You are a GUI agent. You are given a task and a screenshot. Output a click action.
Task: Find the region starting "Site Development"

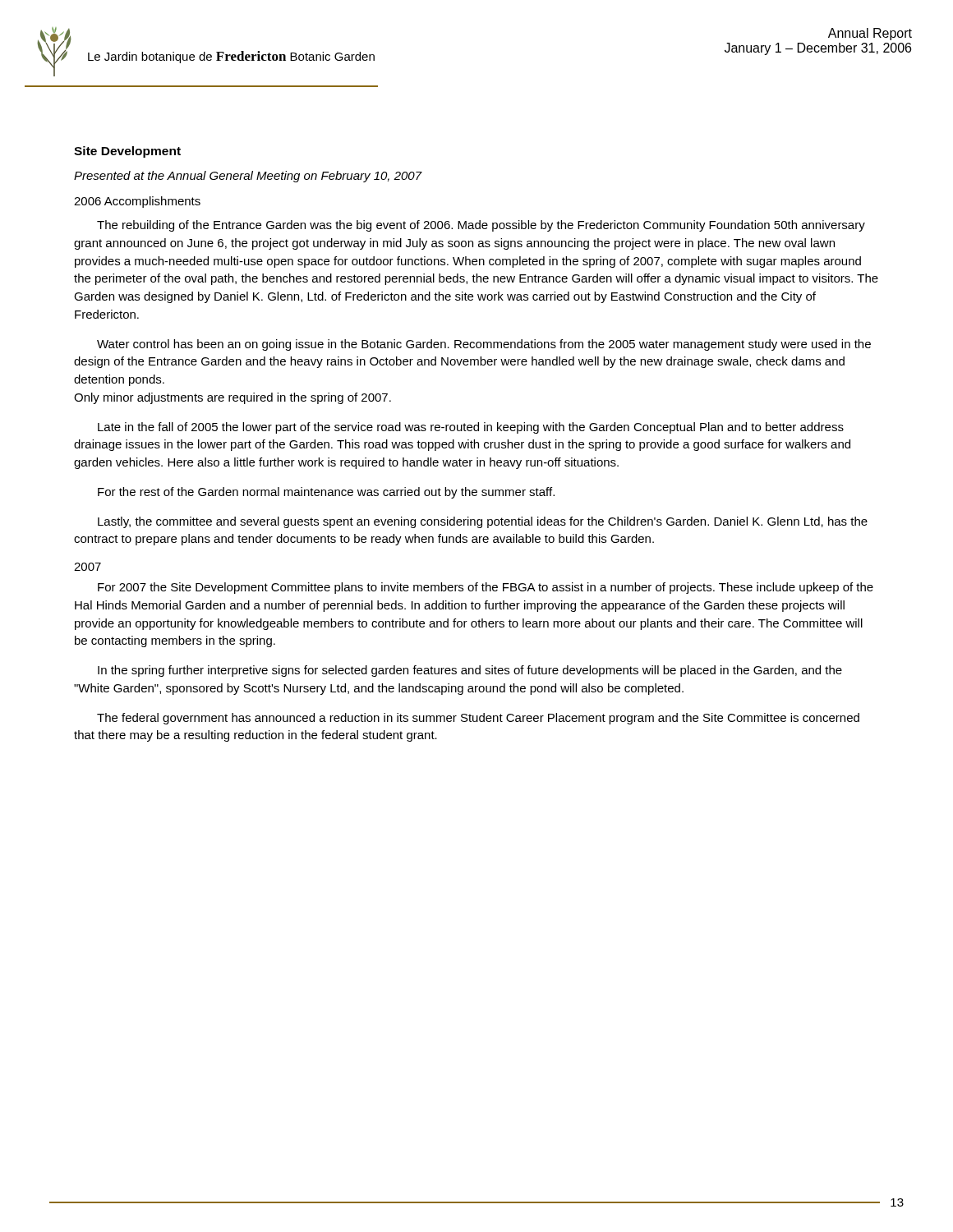point(127,151)
